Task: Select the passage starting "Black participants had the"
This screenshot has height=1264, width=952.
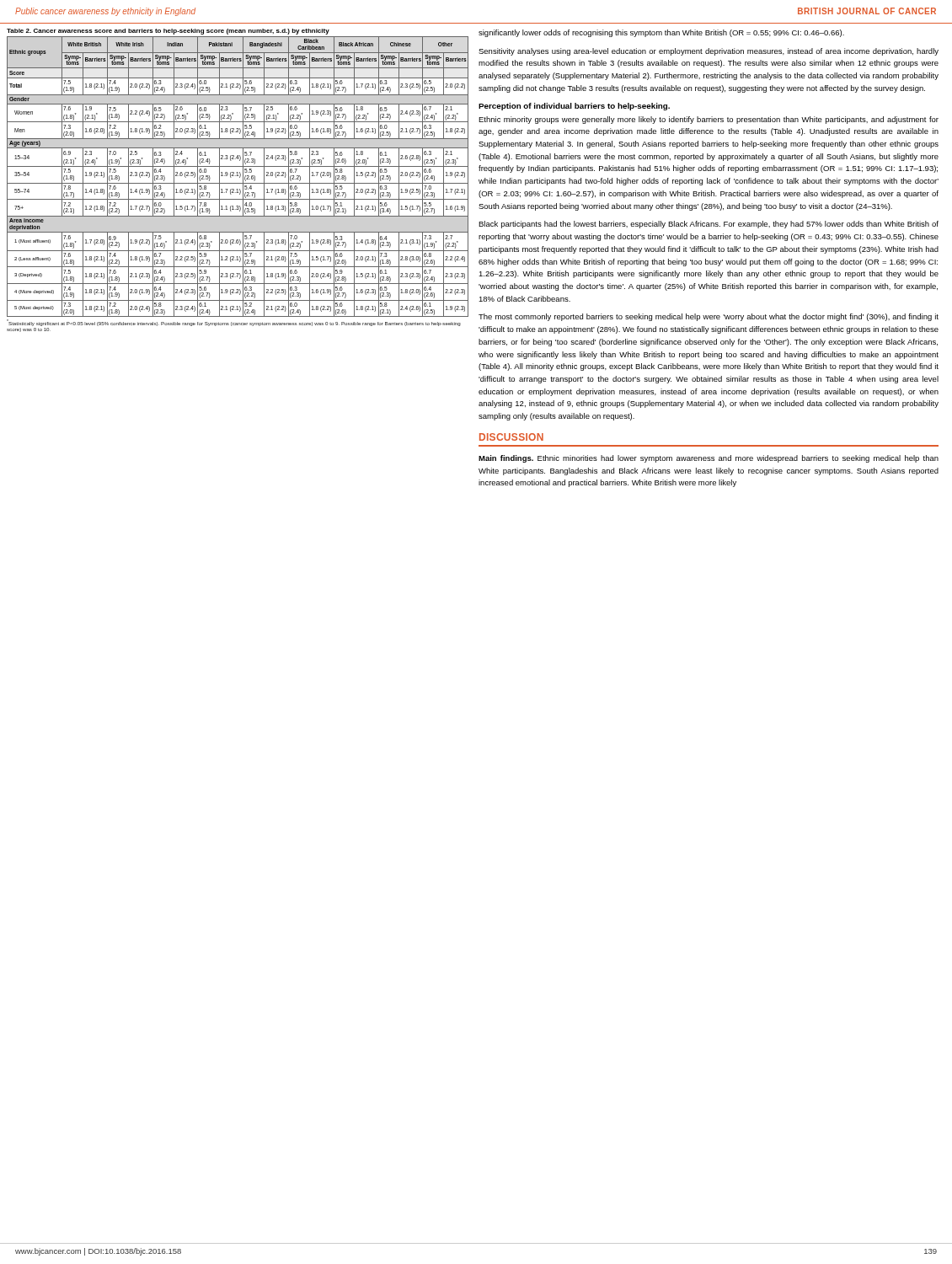Action: pyautogui.click(x=709, y=261)
